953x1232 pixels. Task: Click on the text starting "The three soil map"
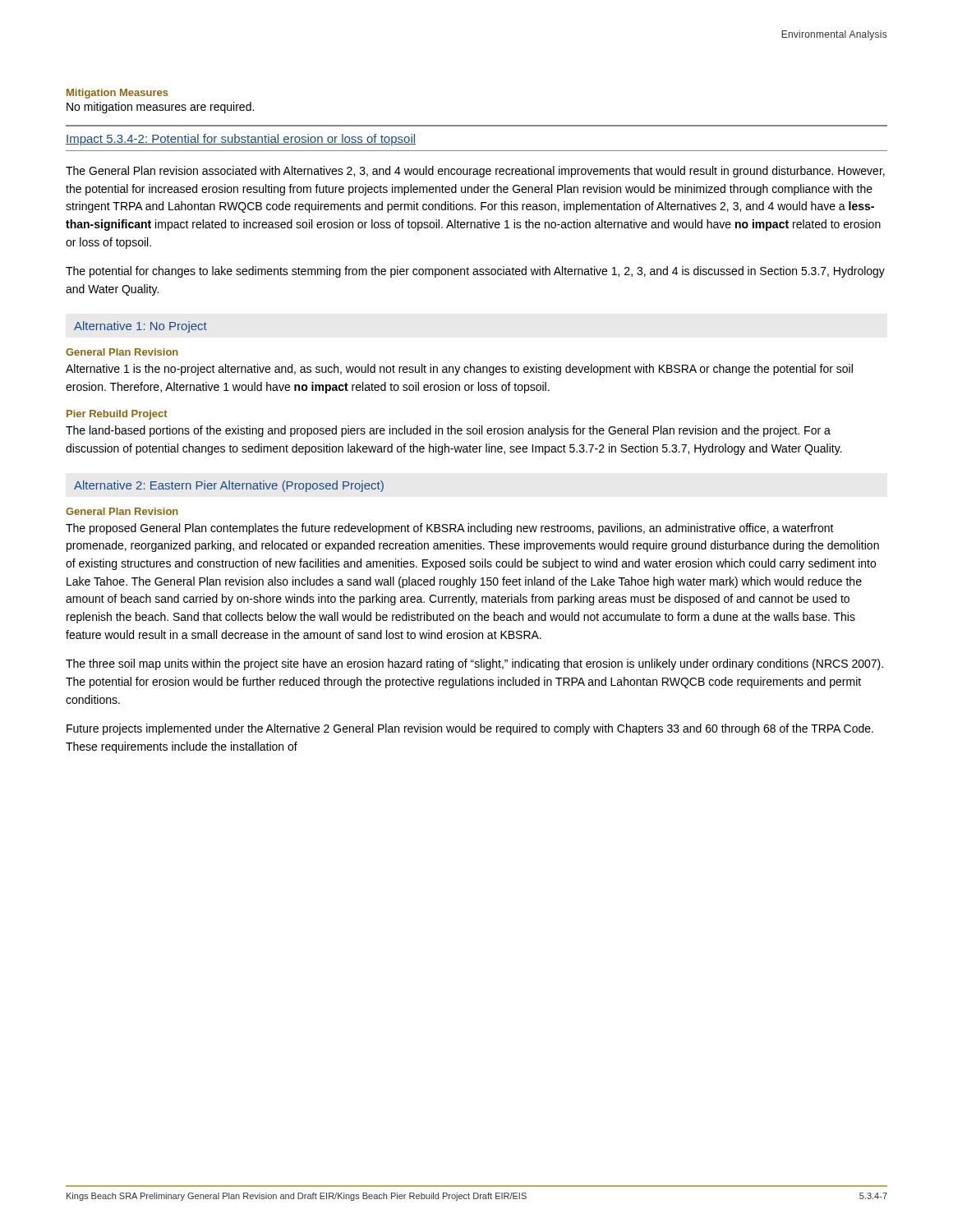coord(475,682)
